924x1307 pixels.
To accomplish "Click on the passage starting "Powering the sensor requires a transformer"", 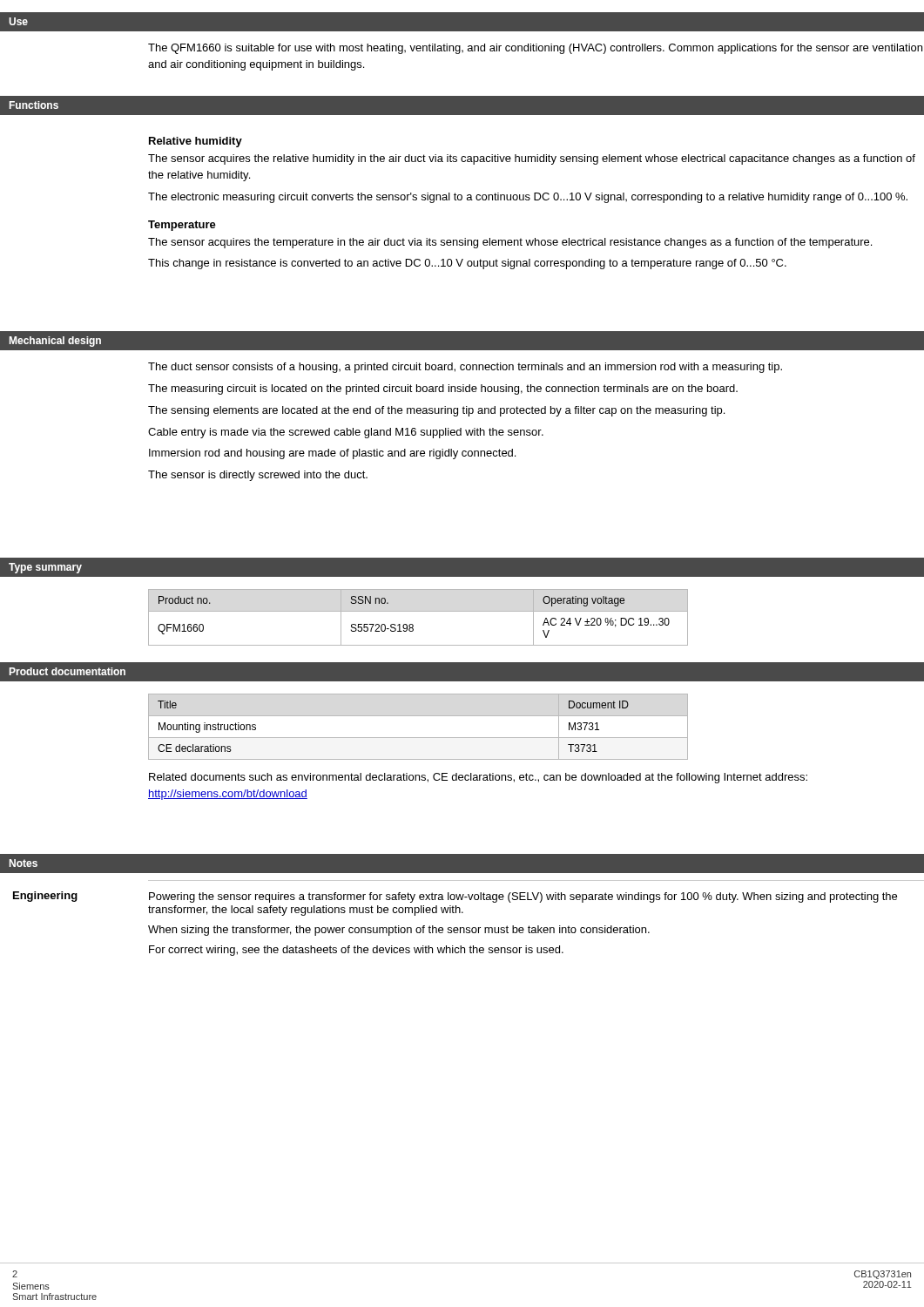I will (x=530, y=923).
